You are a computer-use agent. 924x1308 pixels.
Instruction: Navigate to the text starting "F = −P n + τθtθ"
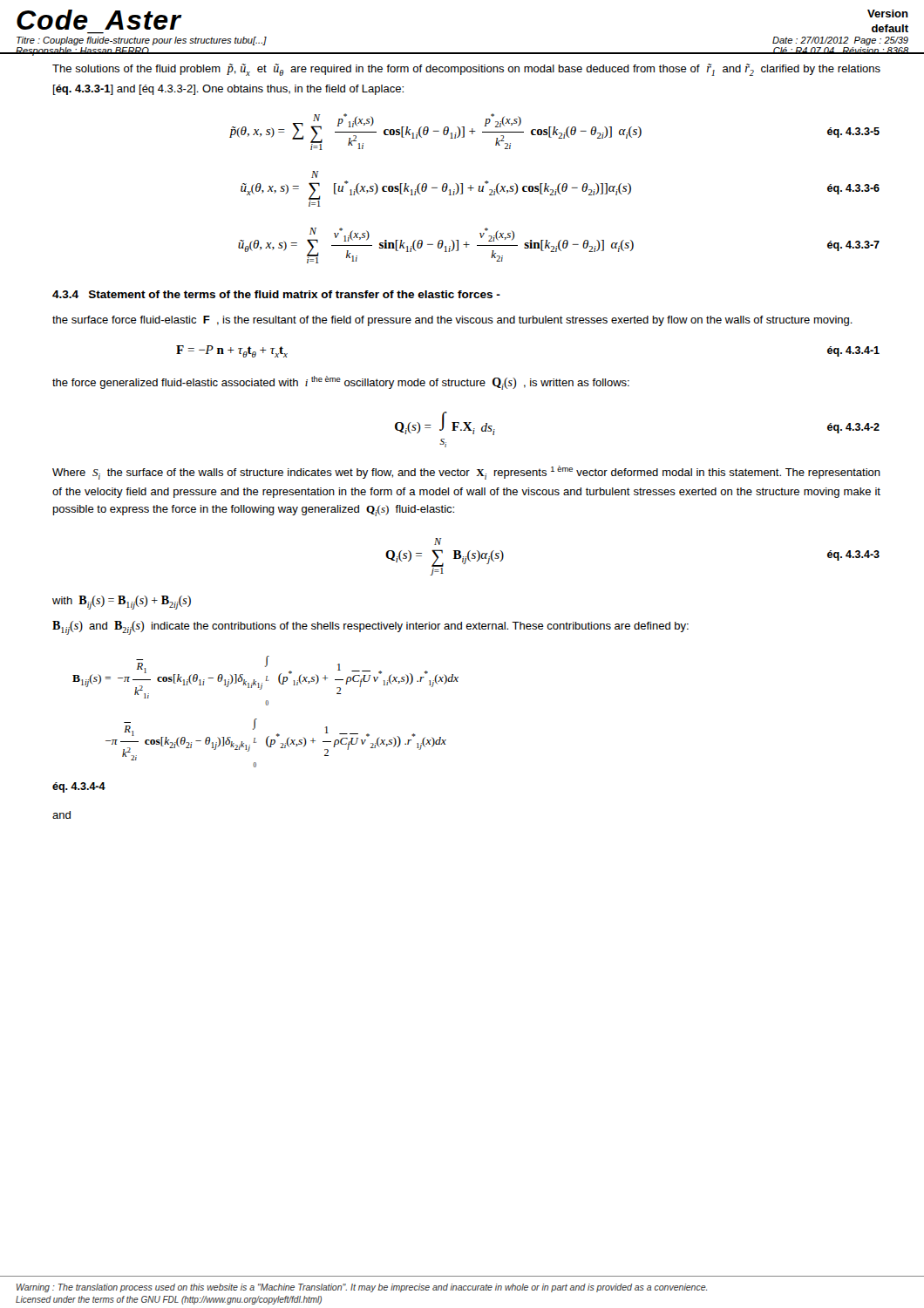tap(231, 351)
